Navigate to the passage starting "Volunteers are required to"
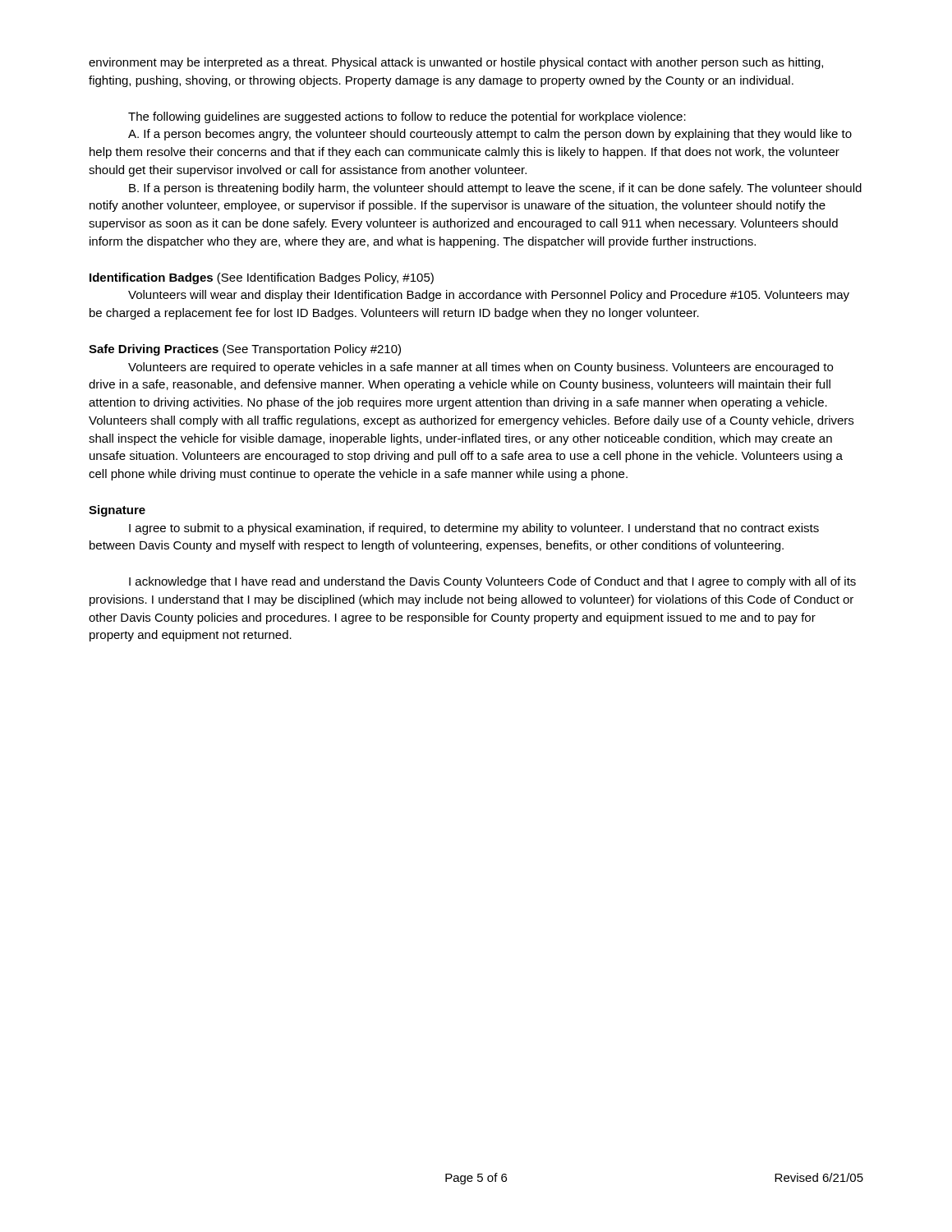 tap(476, 420)
